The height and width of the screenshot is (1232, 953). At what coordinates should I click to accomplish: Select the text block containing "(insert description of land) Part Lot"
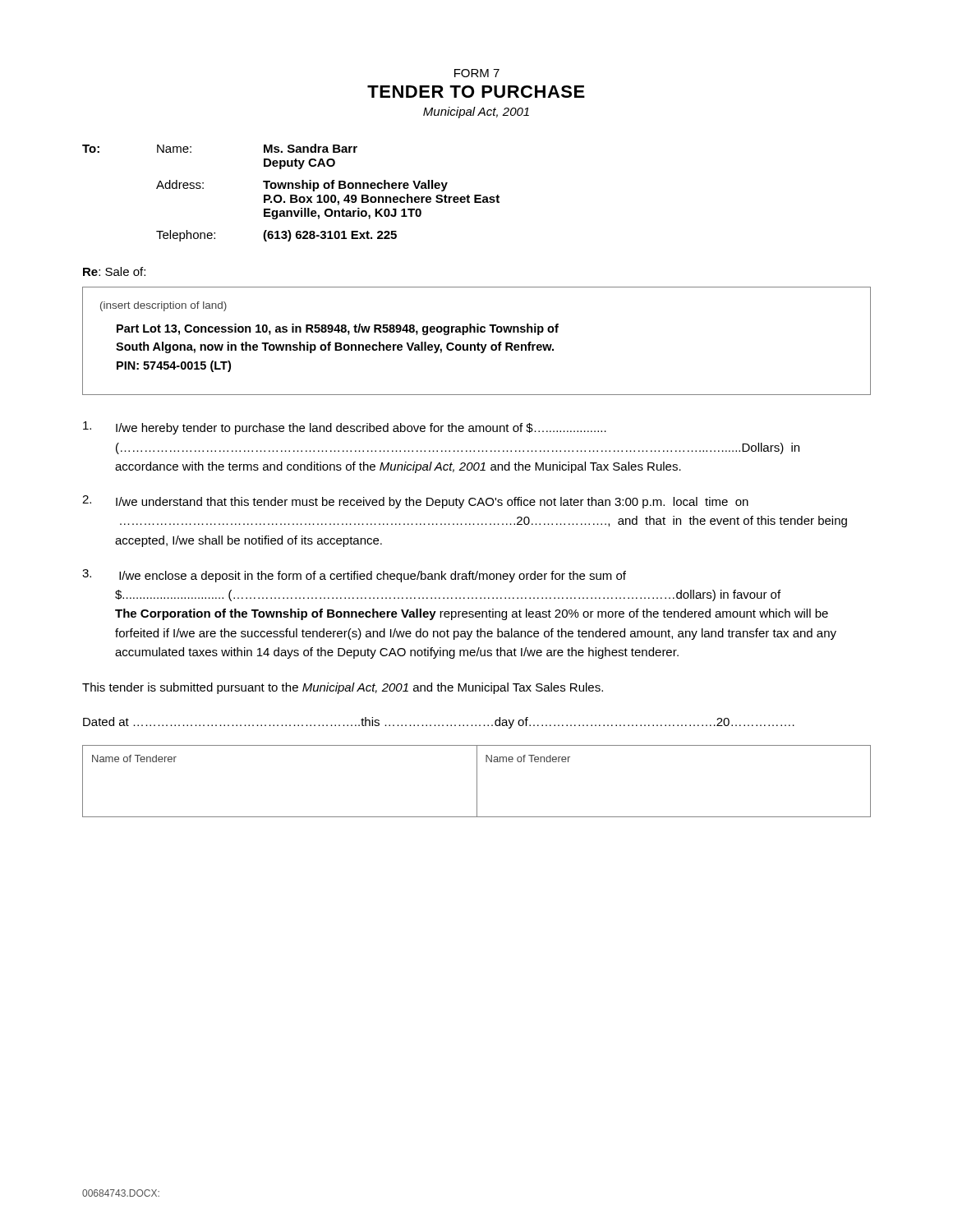coord(476,337)
